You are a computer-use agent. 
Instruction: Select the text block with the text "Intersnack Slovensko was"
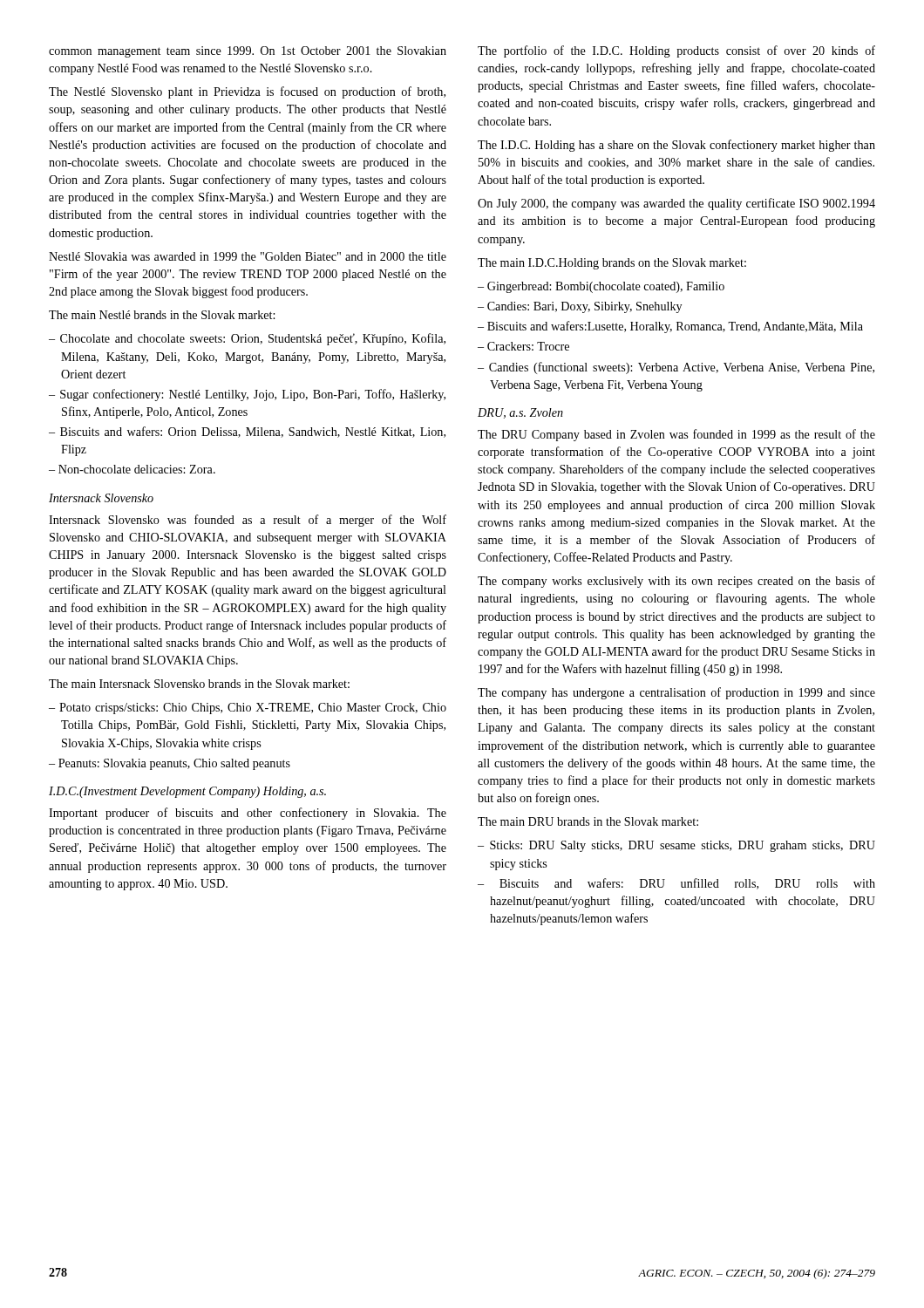[248, 602]
